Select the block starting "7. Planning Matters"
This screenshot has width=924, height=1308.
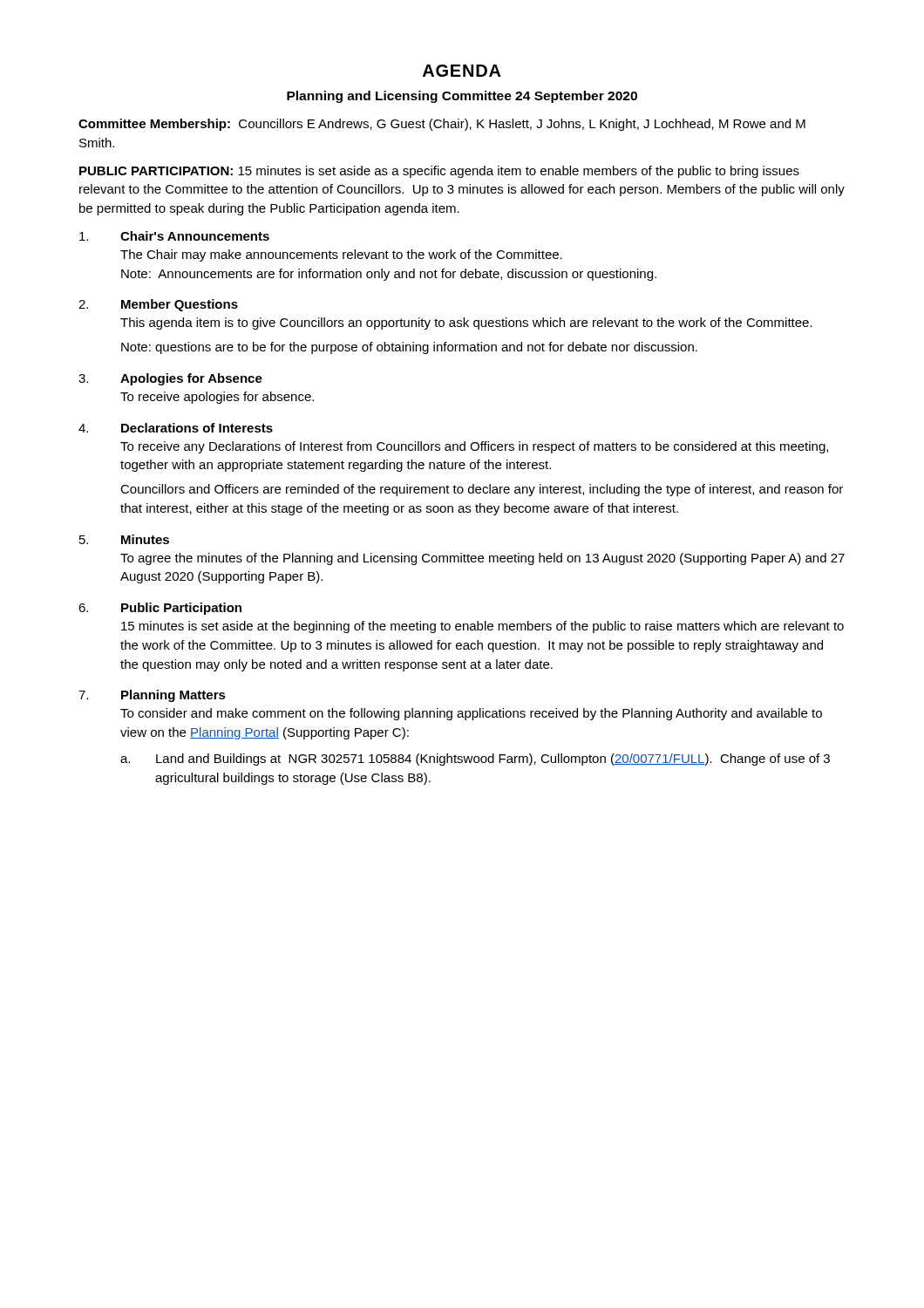(152, 696)
